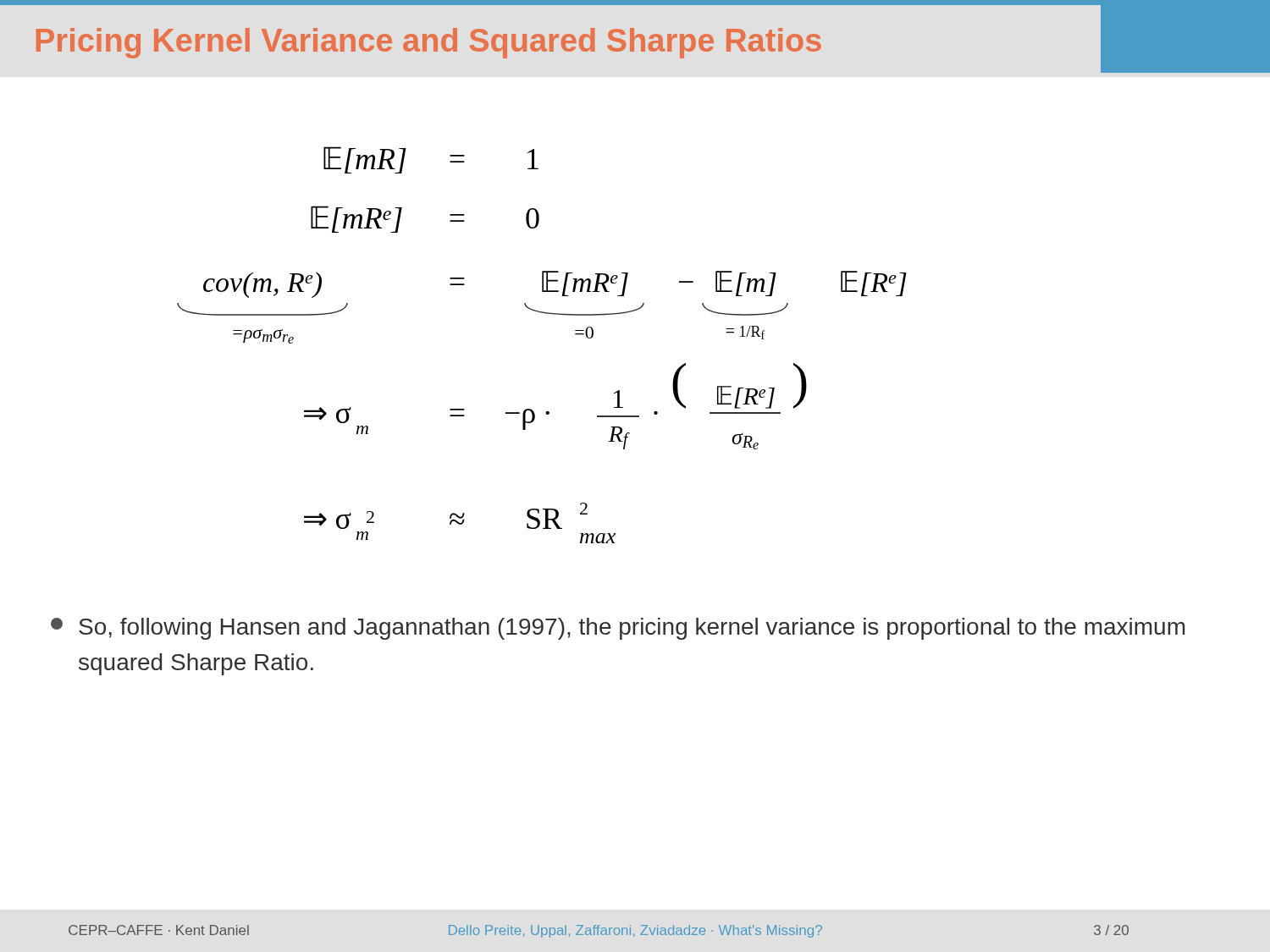Find the block on this page that starts "So, following Hansen"

[635, 645]
